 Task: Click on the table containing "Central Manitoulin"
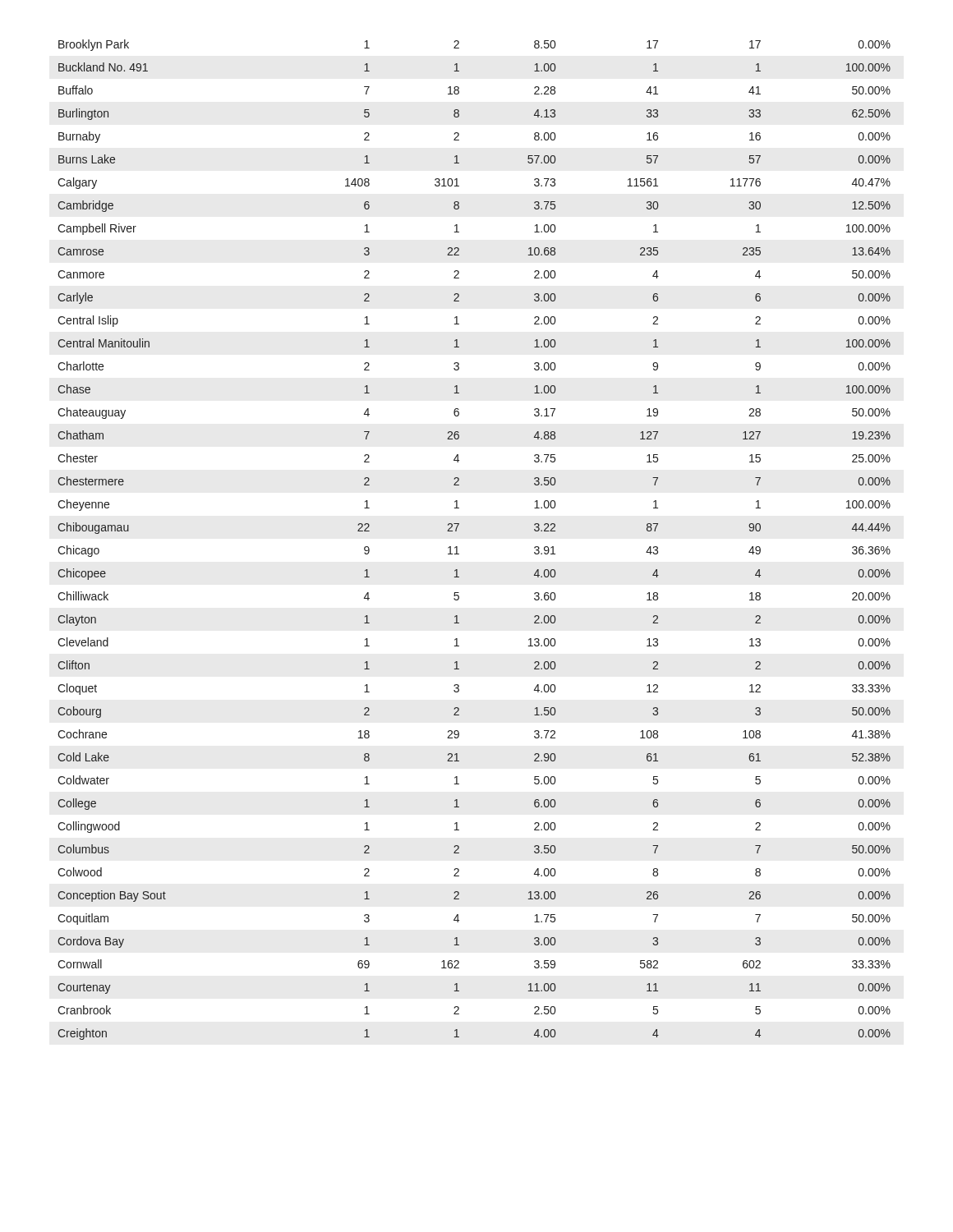pyautogui.click(x=476, y=616)
